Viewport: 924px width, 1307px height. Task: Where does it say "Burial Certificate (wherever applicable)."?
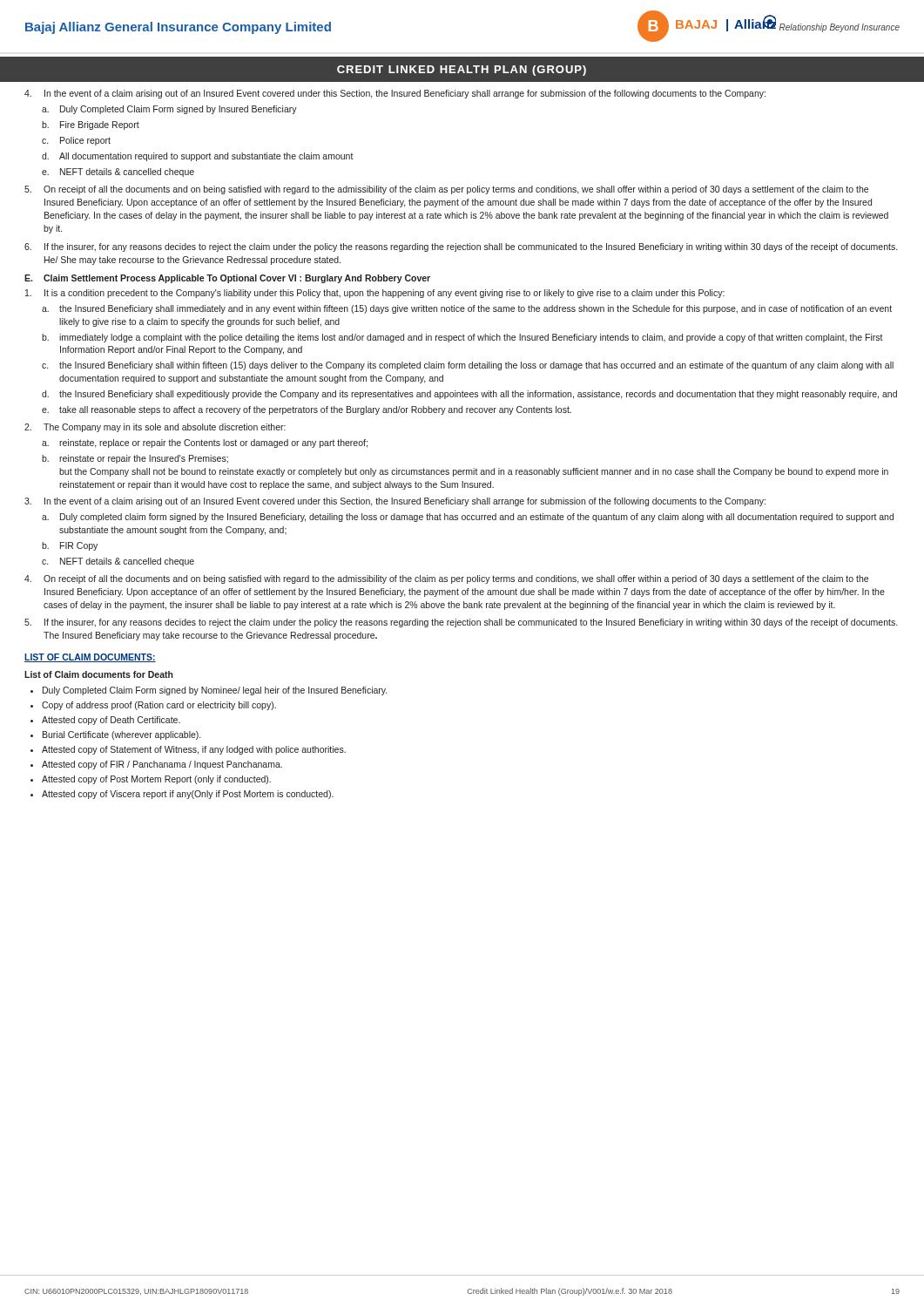tap(122, 735)
